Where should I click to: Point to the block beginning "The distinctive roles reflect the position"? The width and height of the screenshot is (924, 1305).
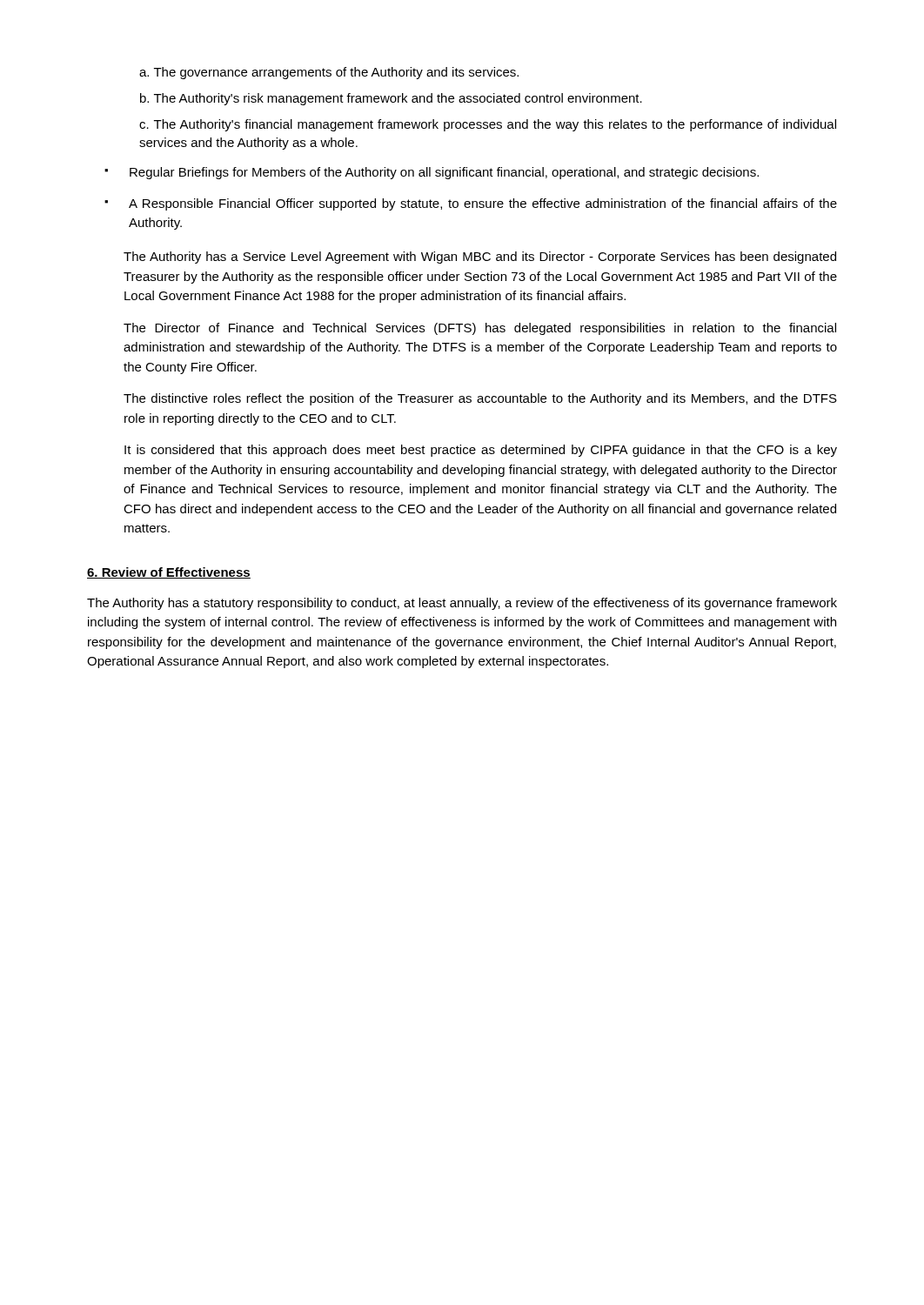pyautogui.click(x=480, y=408)
